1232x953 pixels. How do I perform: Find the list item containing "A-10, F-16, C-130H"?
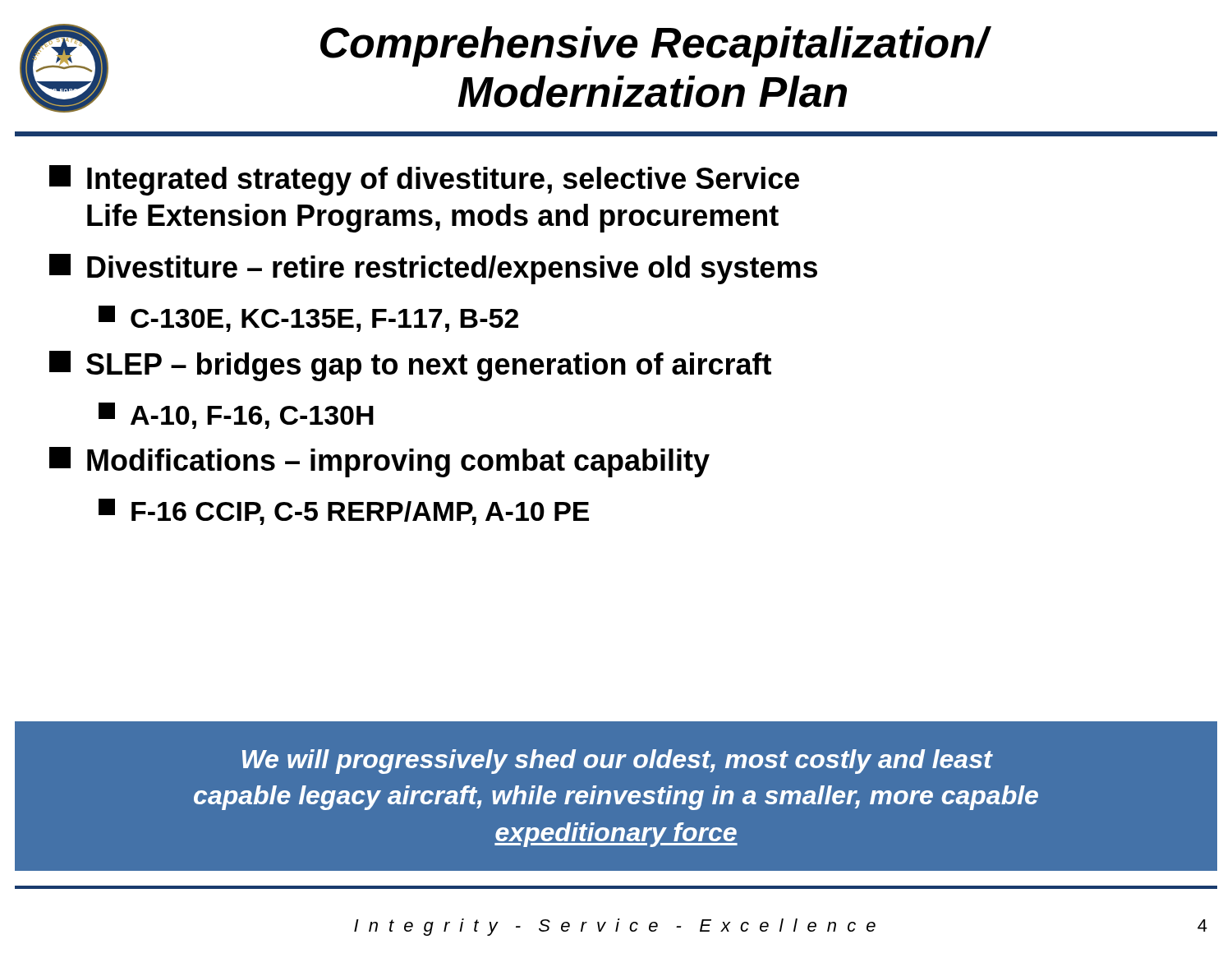[237, 415]
